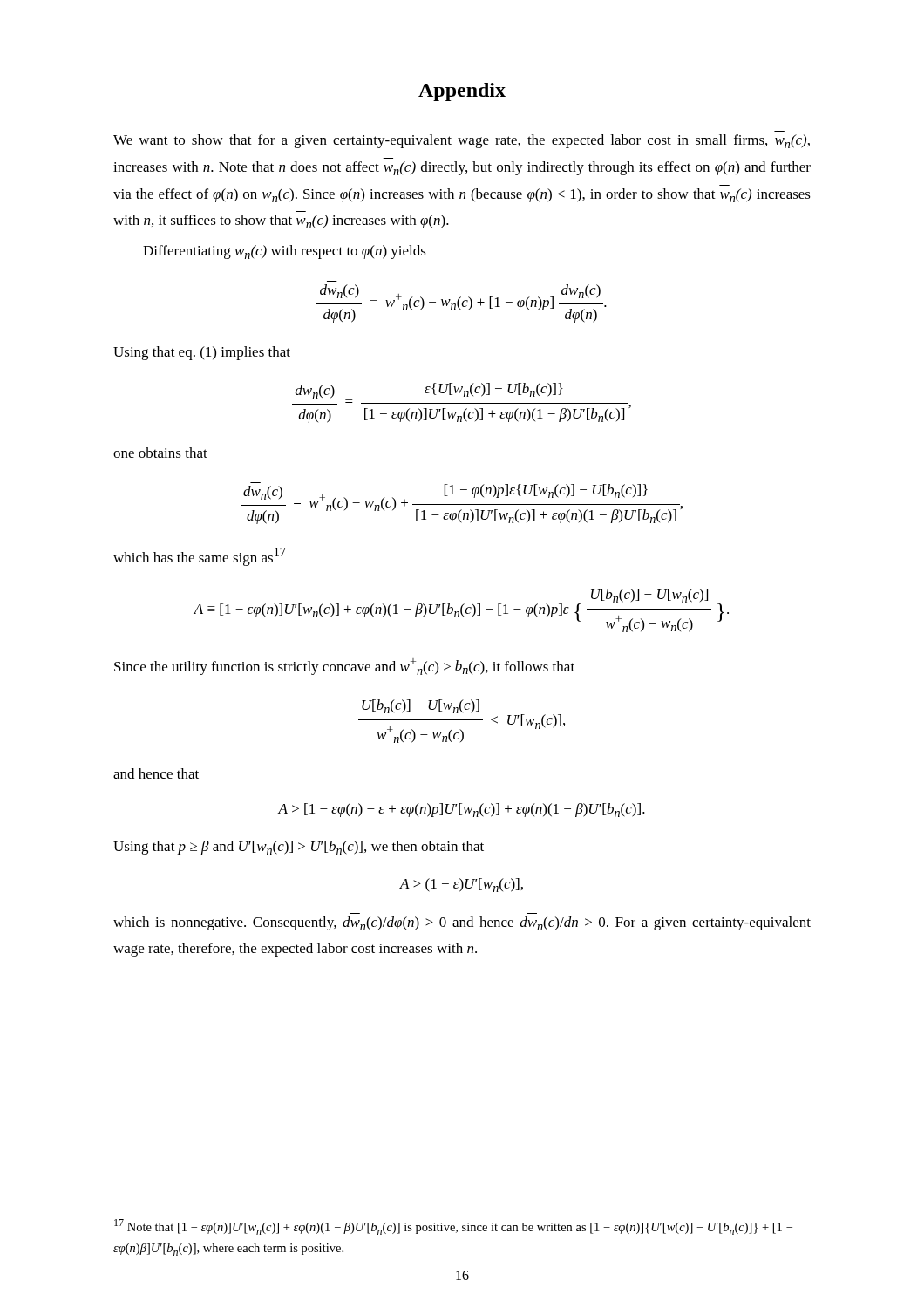Find the passage starting "Using that p"

[299, 848]
